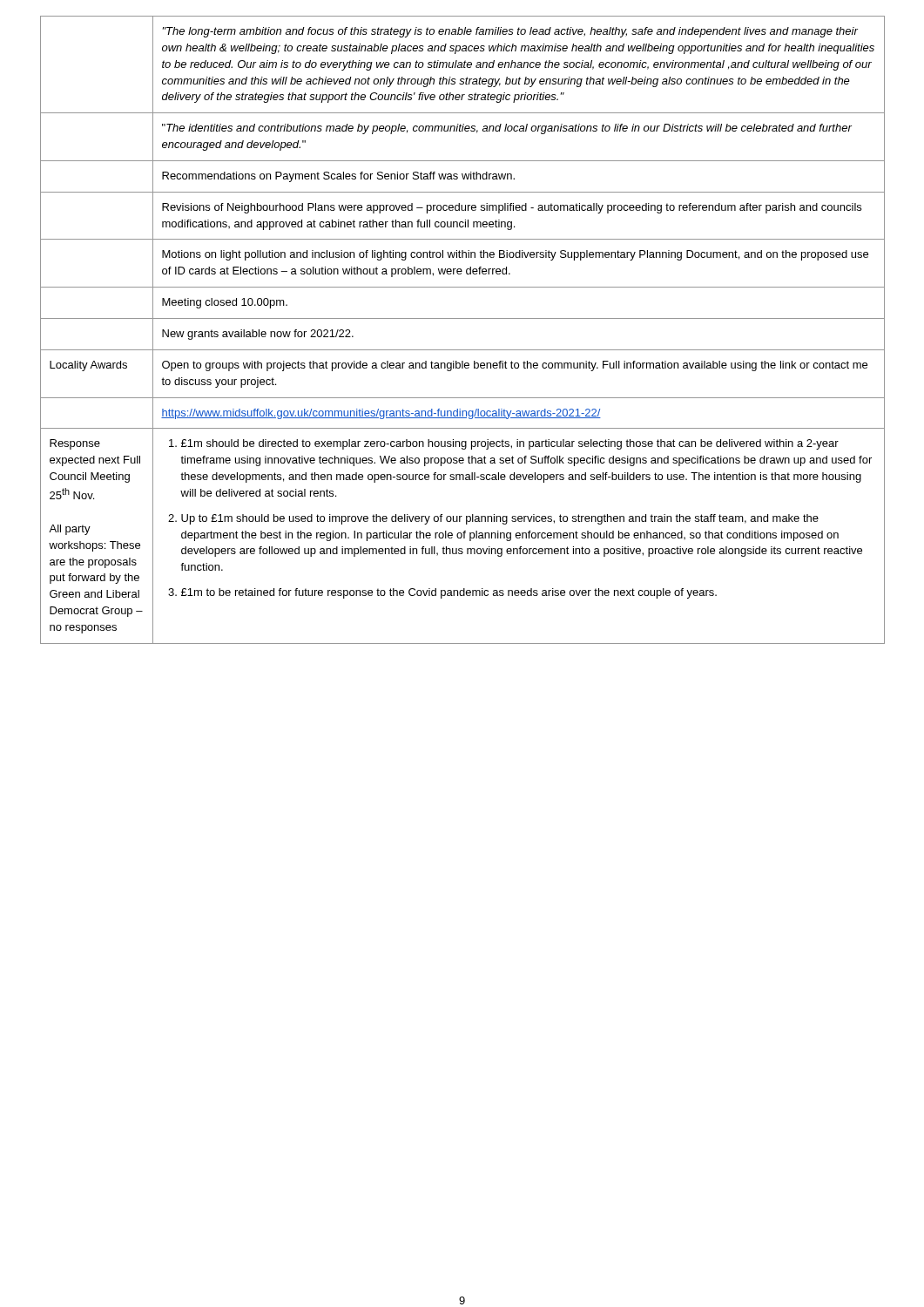Find the block on this page that starts "Recommendations on Payment Scales for"
The image size is (924, 1307).
[339, 176]
